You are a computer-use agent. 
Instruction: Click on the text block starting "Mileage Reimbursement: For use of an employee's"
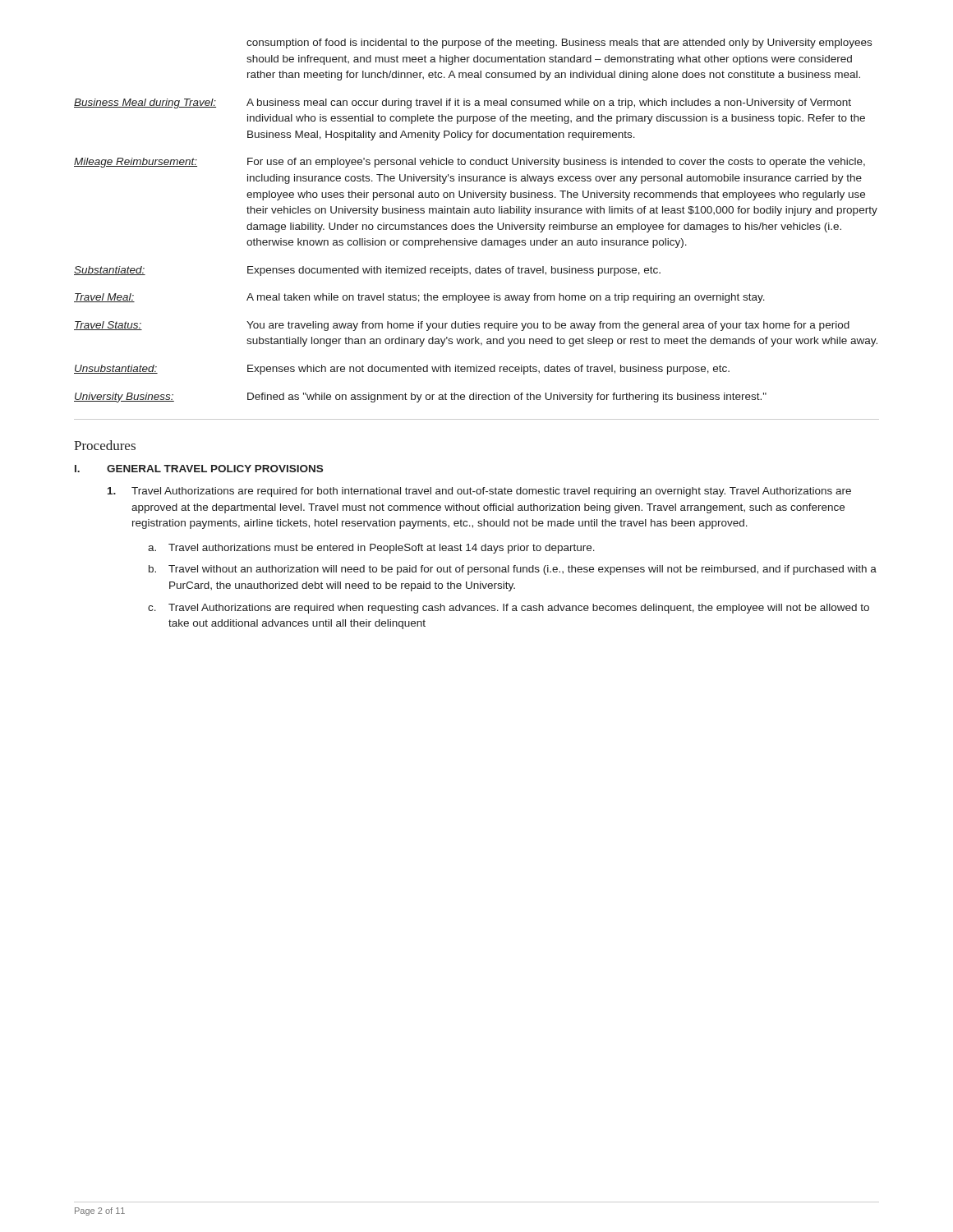point(476,202)
